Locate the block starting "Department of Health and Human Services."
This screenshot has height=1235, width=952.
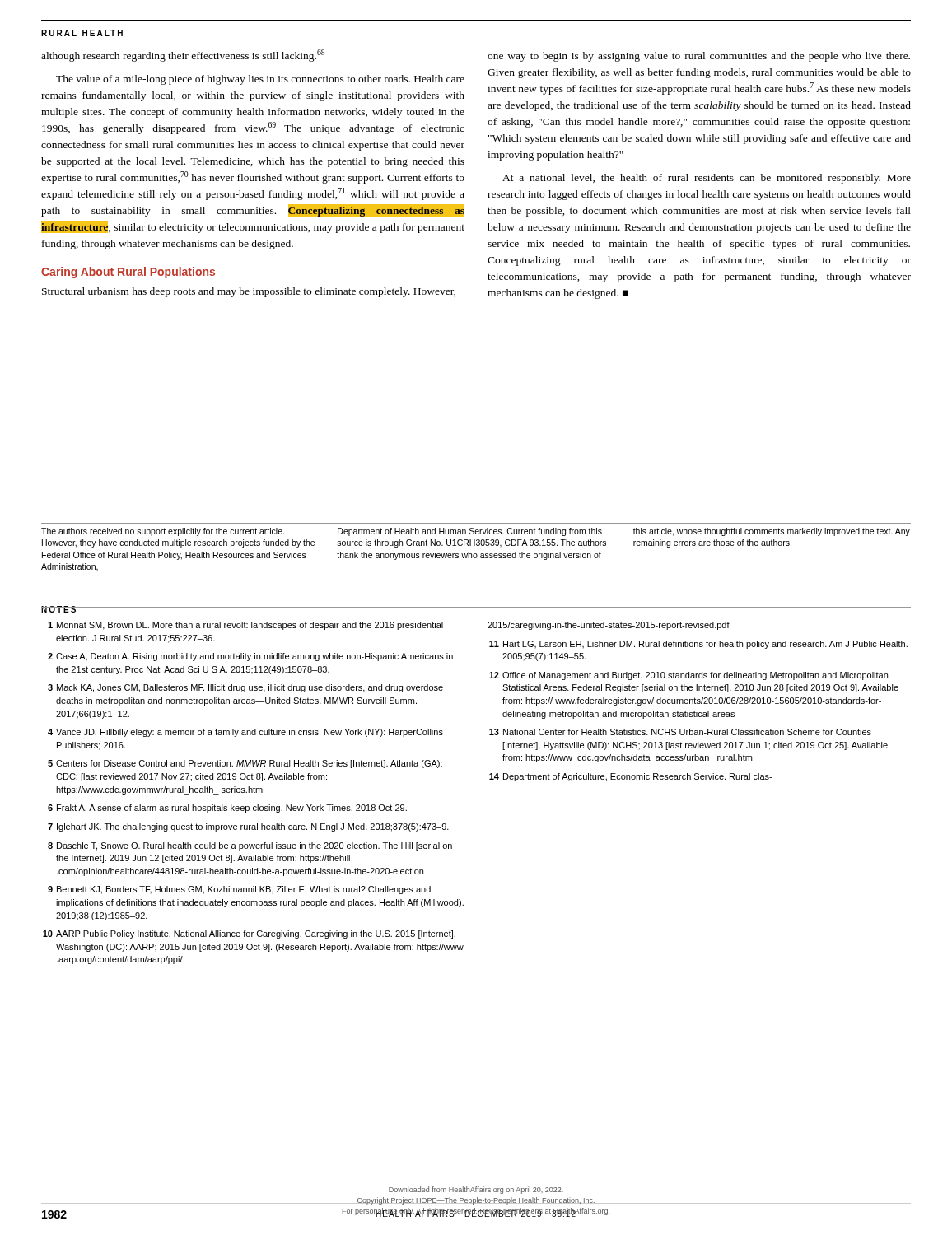[472, 543]
